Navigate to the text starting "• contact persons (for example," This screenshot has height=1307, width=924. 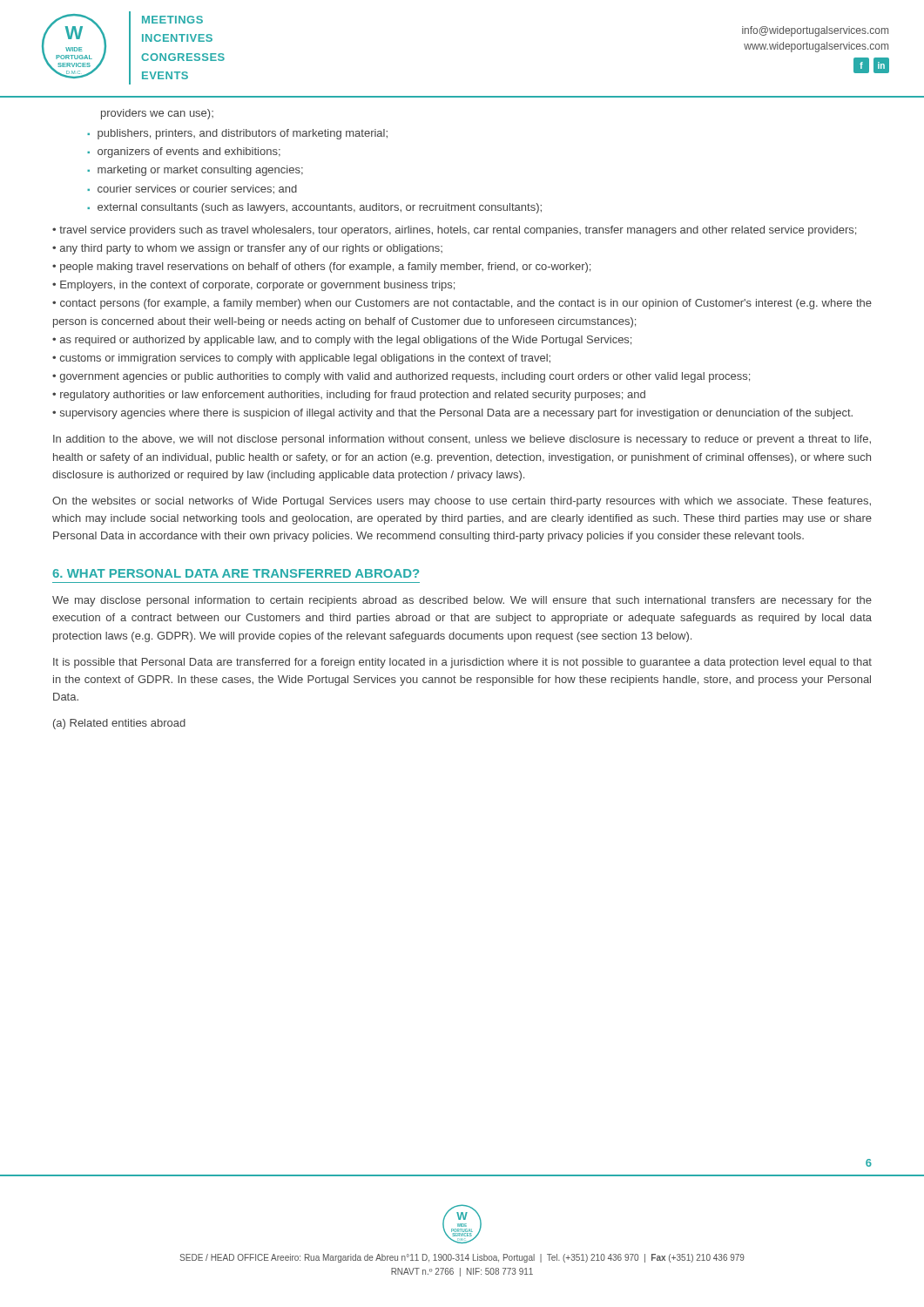[462, 312]
